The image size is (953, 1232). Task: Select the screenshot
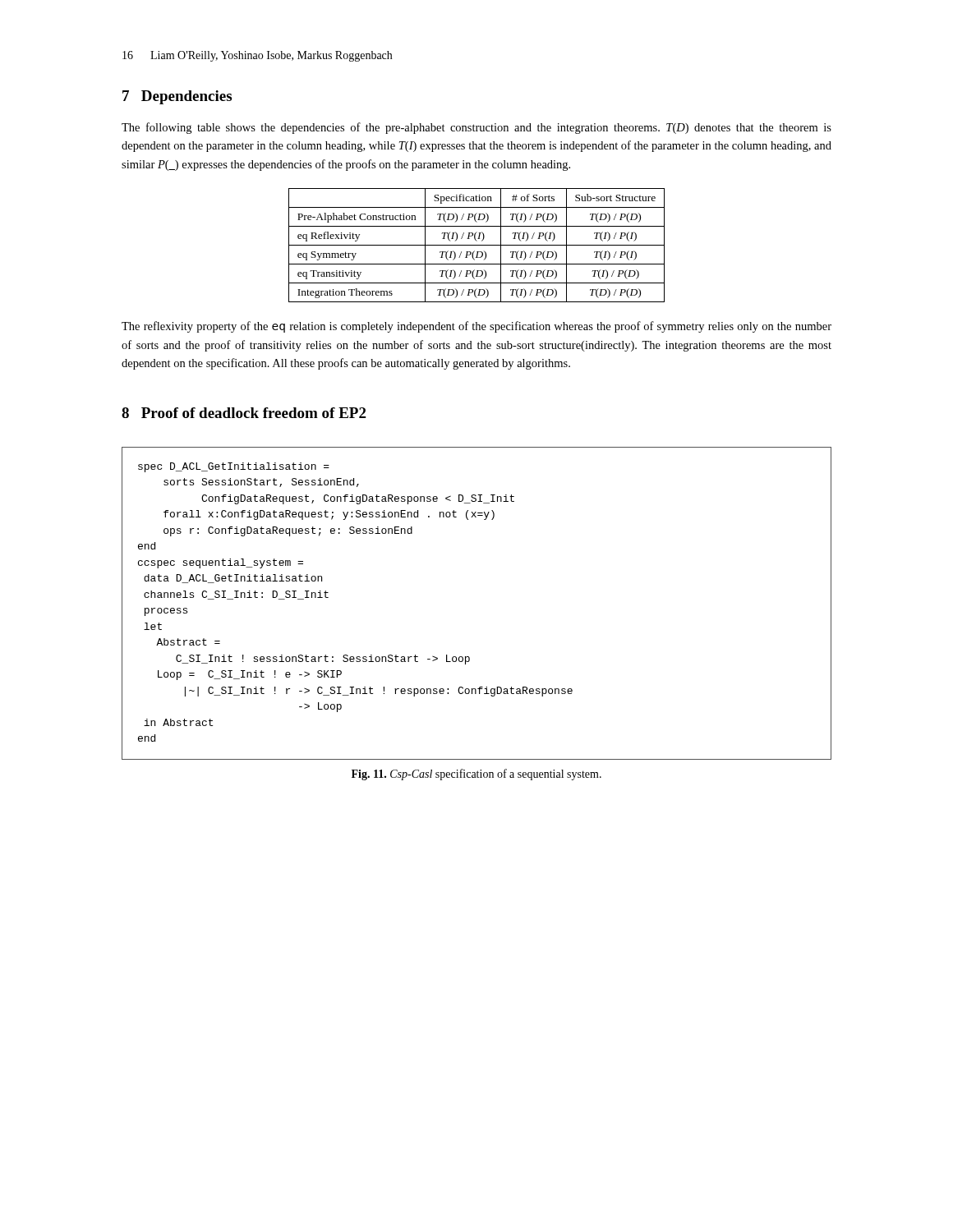pyautogui.click(x=476, y=603)
